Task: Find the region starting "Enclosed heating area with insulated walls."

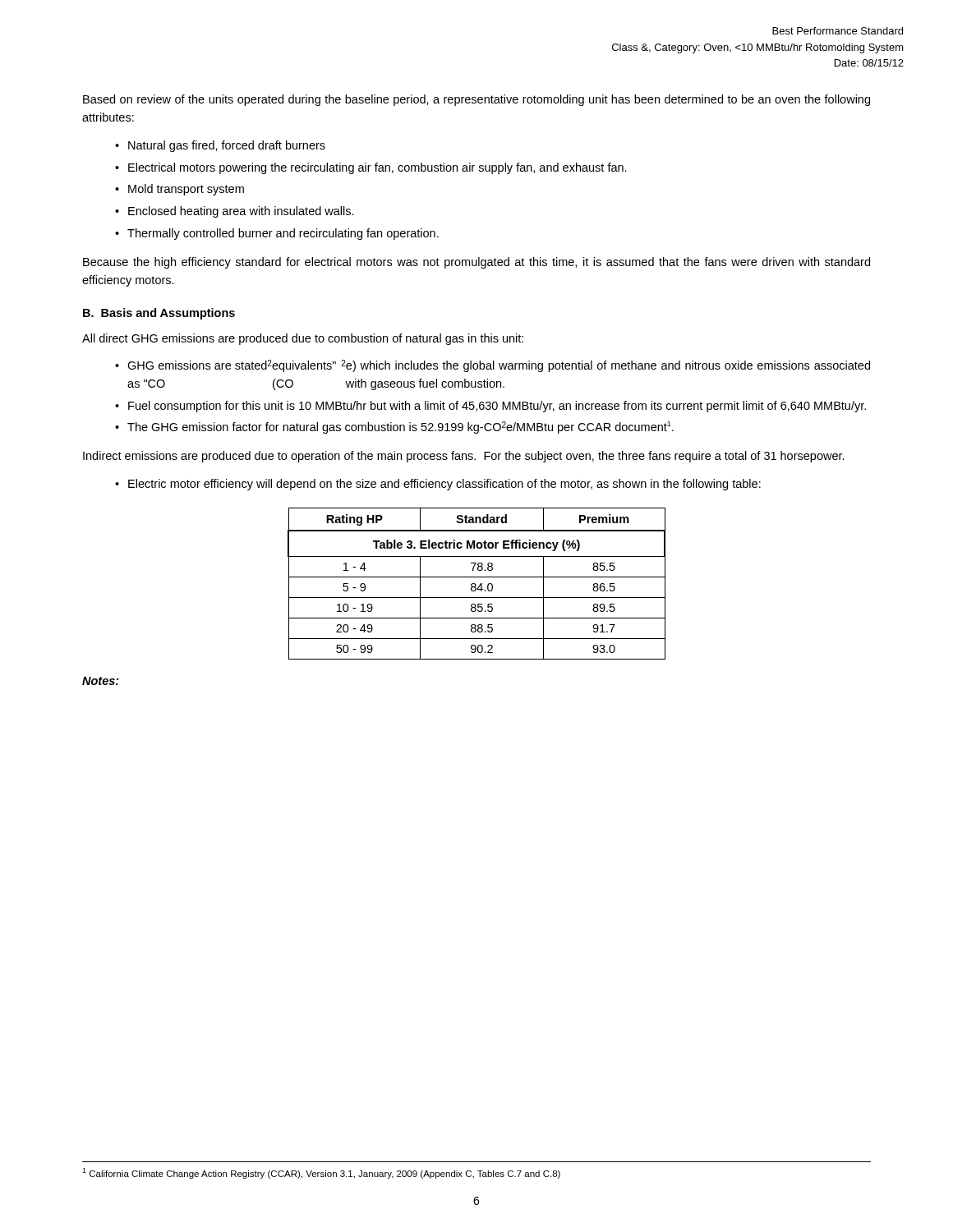Action: pyautogui.click(x=241, y=211)
